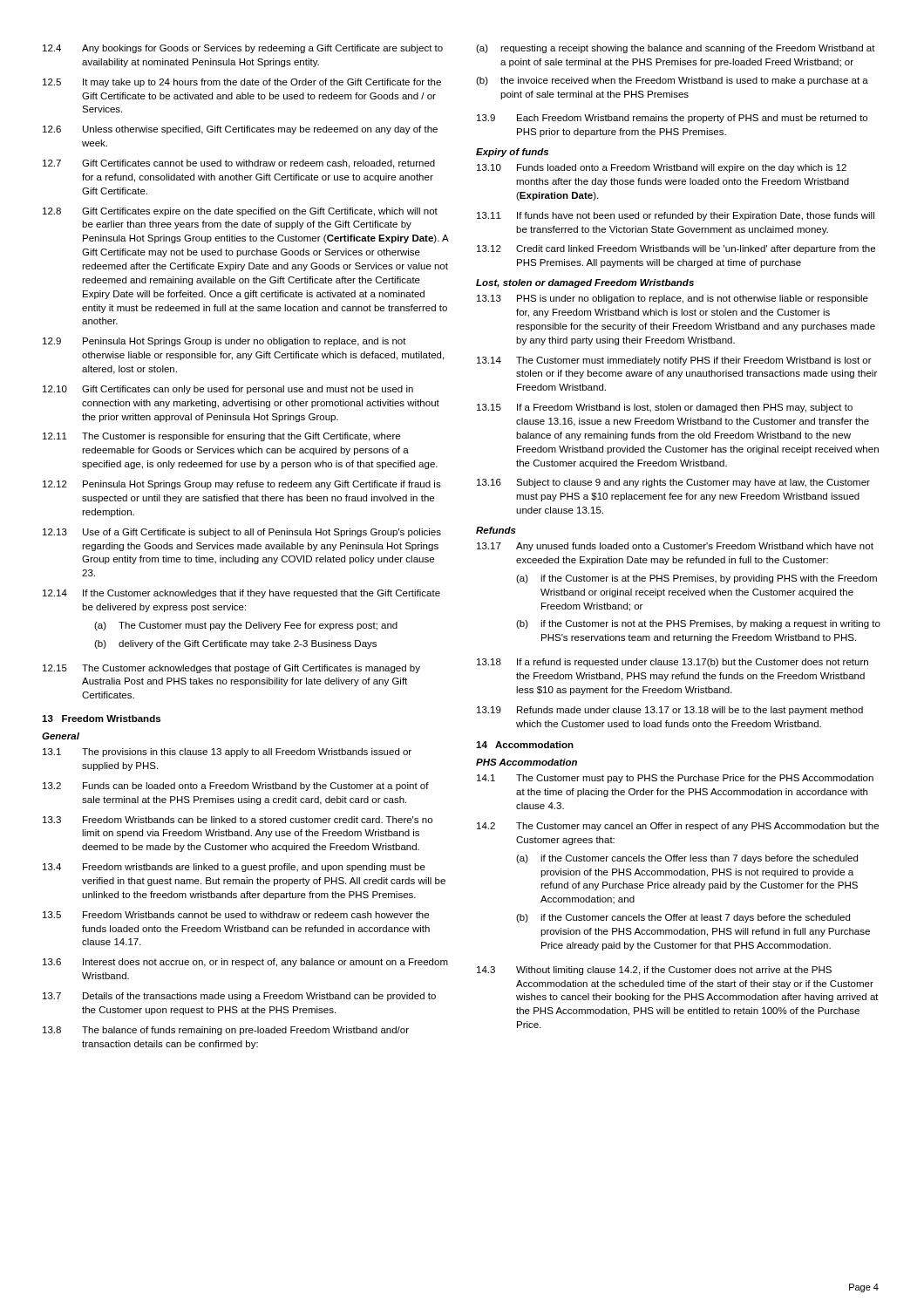Viewport: 924px width, 1308px height.
Task: Locate the element starting "12.5 It may take"
Action: point(245,96)
